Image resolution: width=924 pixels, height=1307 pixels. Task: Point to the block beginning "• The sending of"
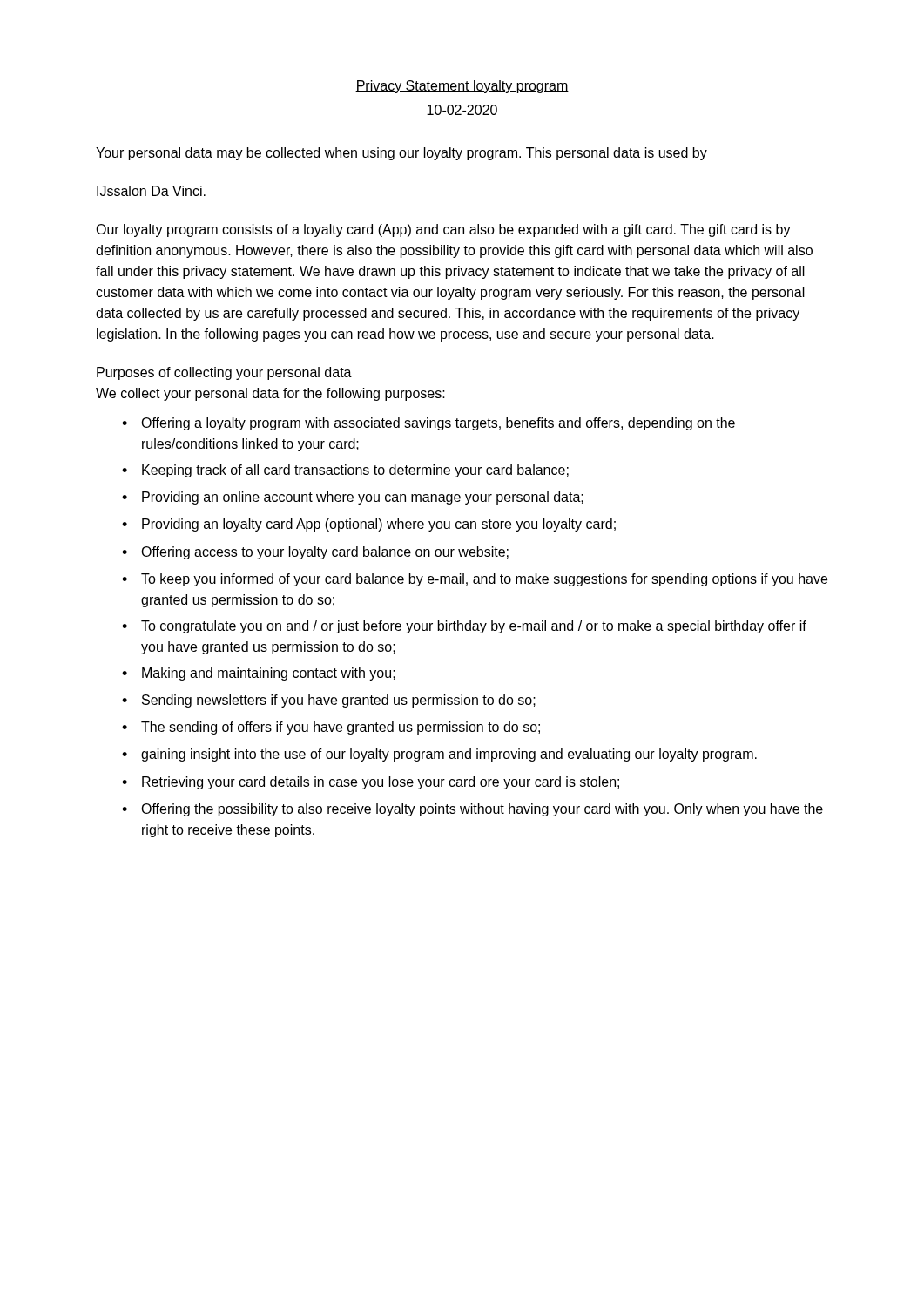[x=475, y=728]
